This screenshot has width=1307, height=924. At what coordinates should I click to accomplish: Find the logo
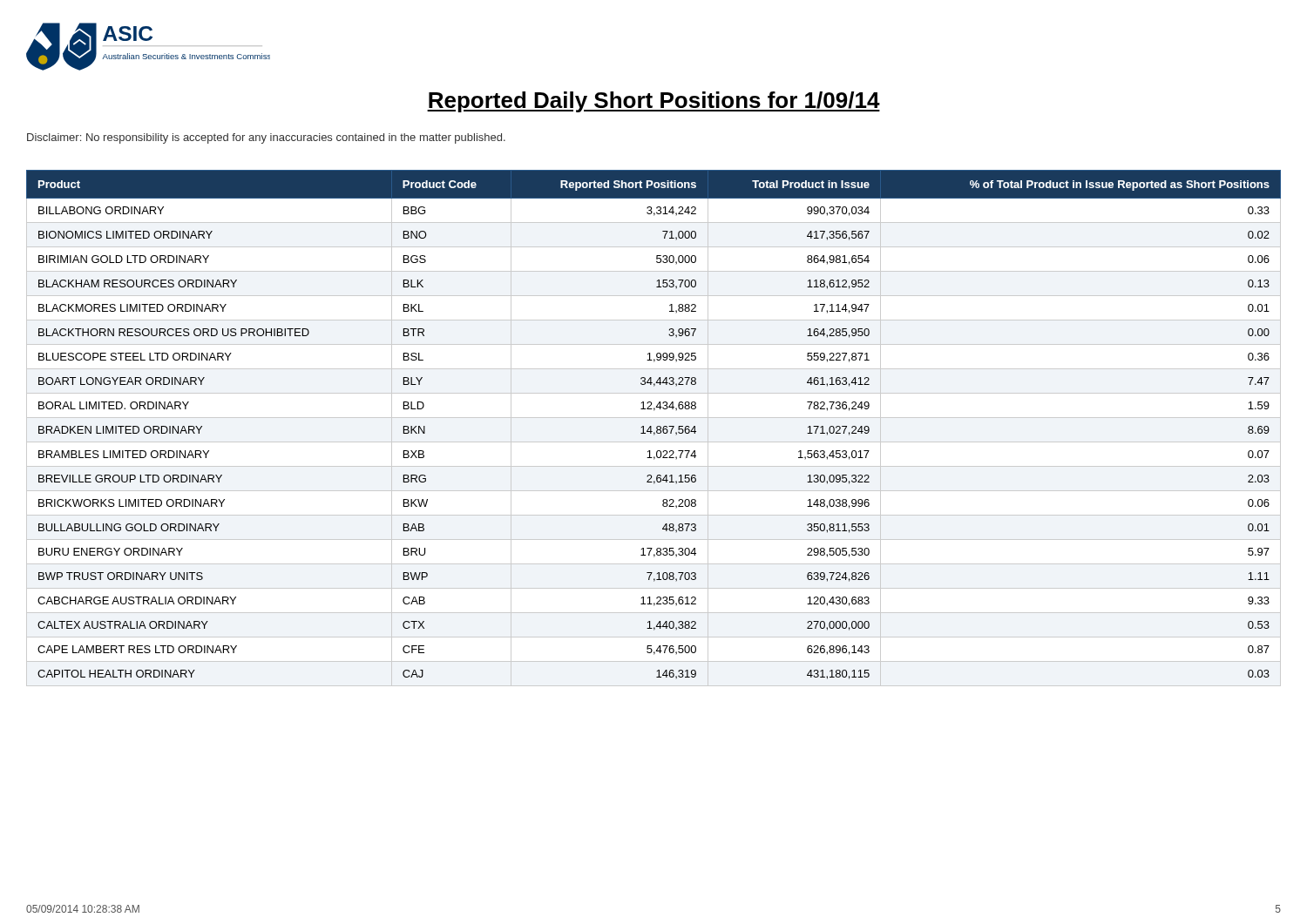(x=148, y=48)
